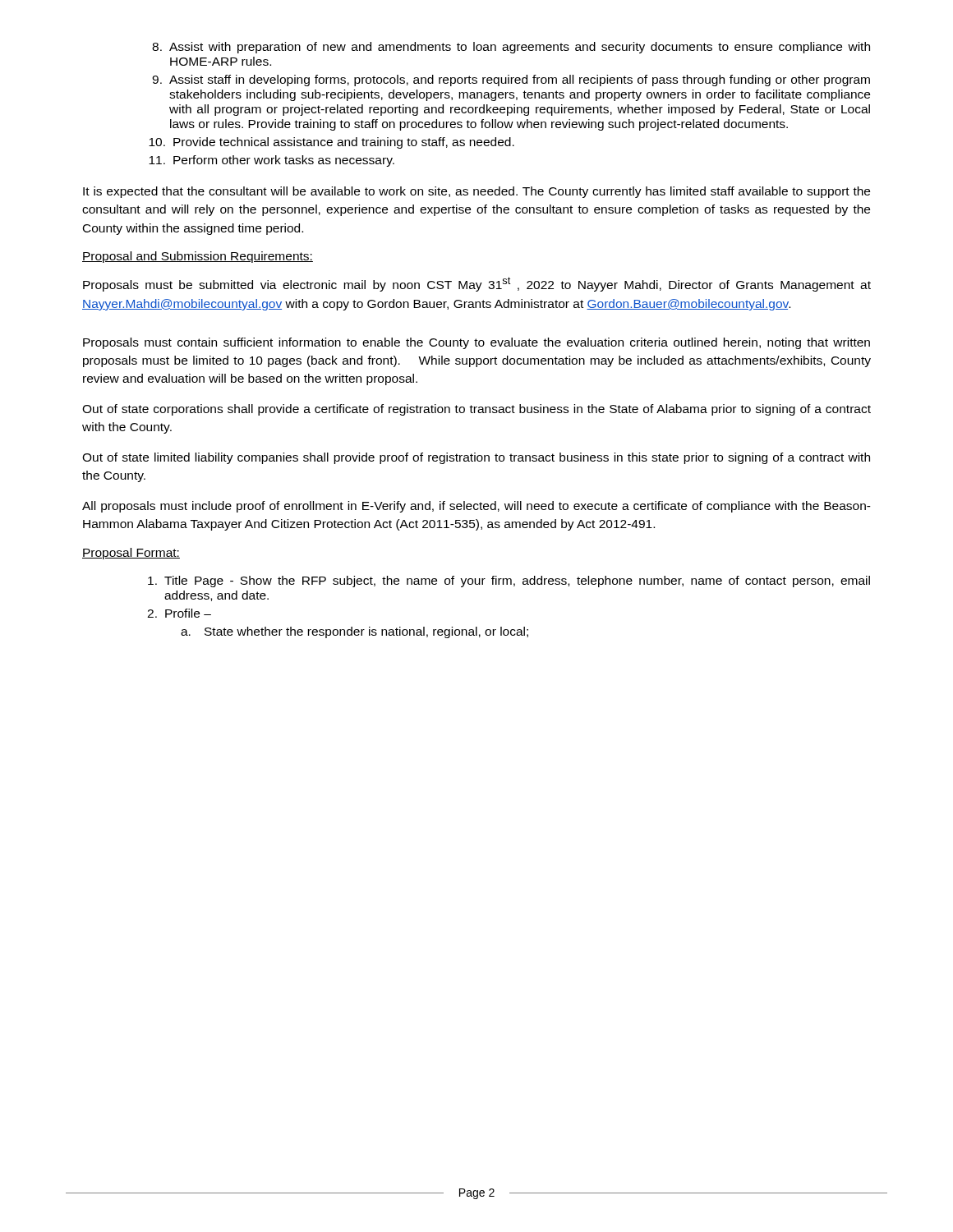Find the block on this page that starts "9. Assist staff in developing forms, protocols,"
953x1232 pixels.
pyautogui.click(x=501, y=102)
